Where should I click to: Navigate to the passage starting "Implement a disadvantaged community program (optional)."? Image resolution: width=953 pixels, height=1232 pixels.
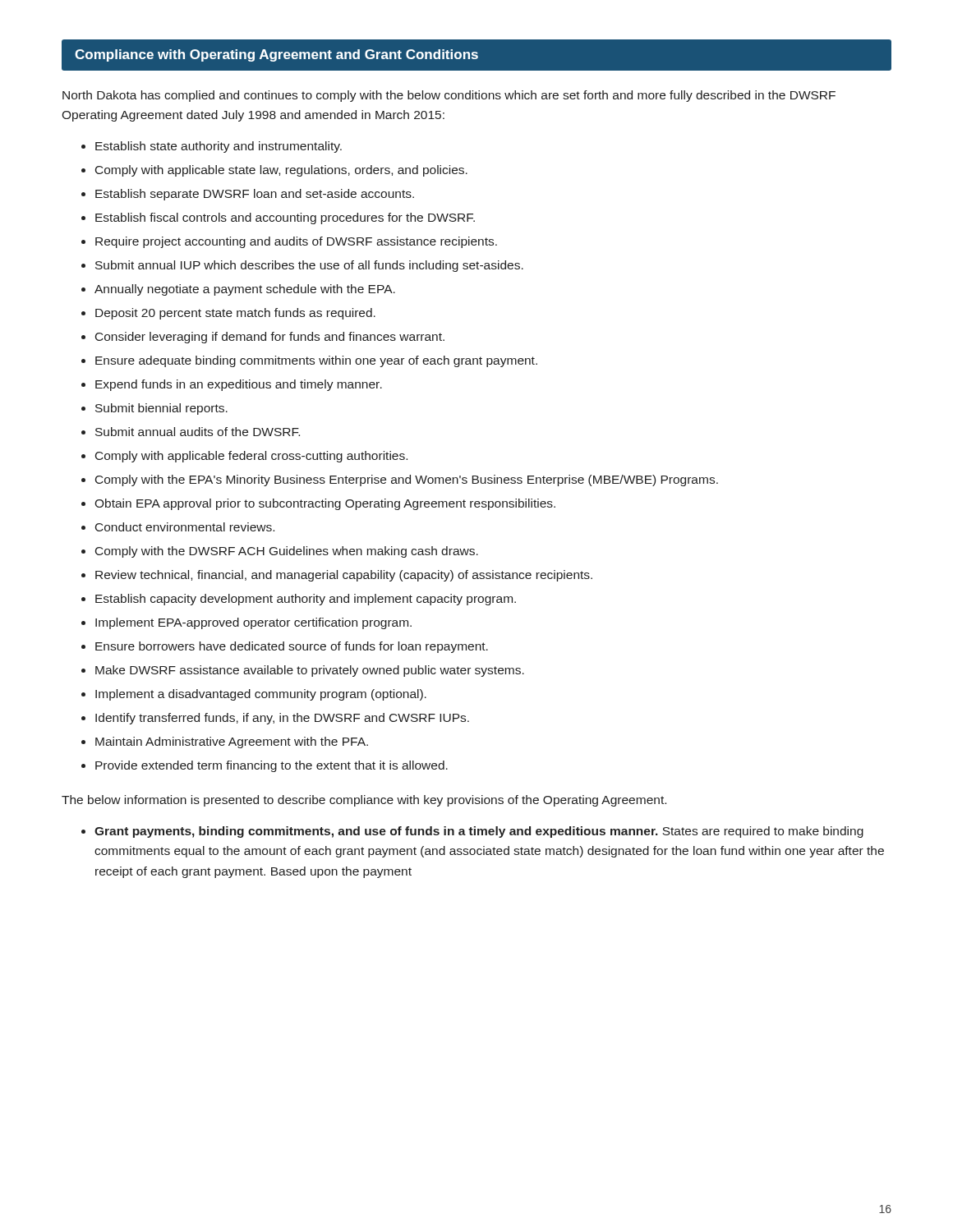(261, 695)
